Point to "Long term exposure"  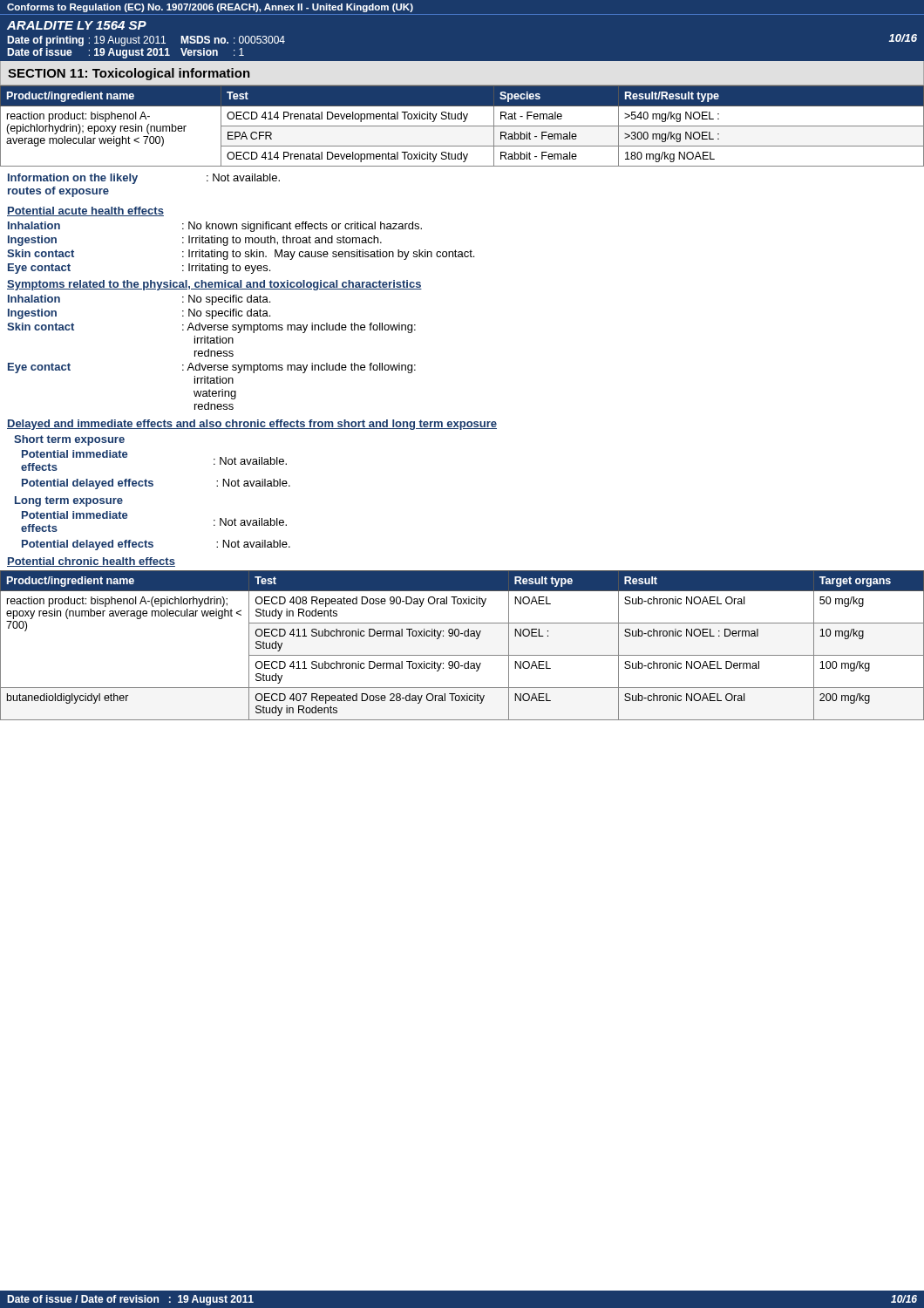[x=68, y=500]
